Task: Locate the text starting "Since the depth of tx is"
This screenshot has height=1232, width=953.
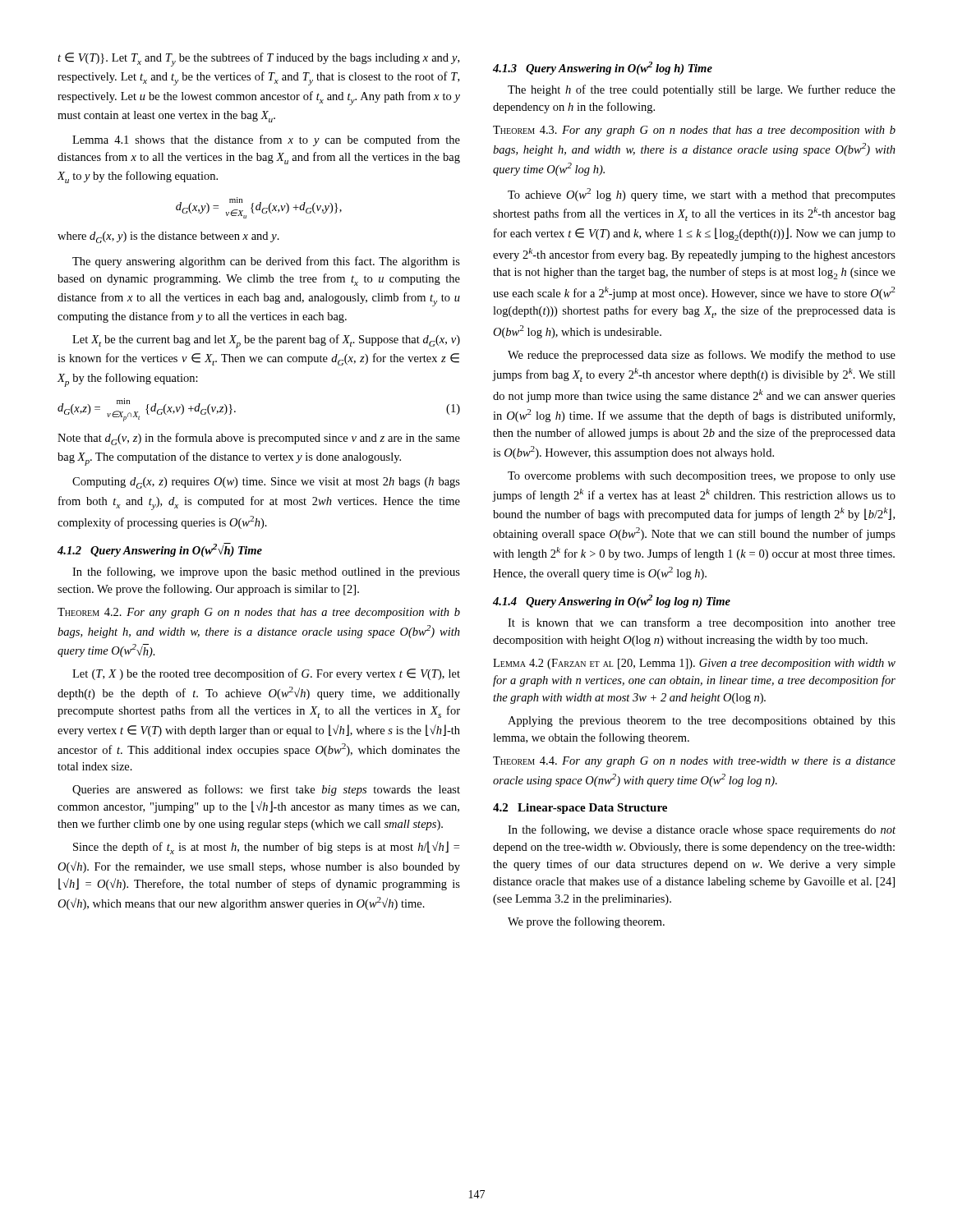Action: [259, 876]
